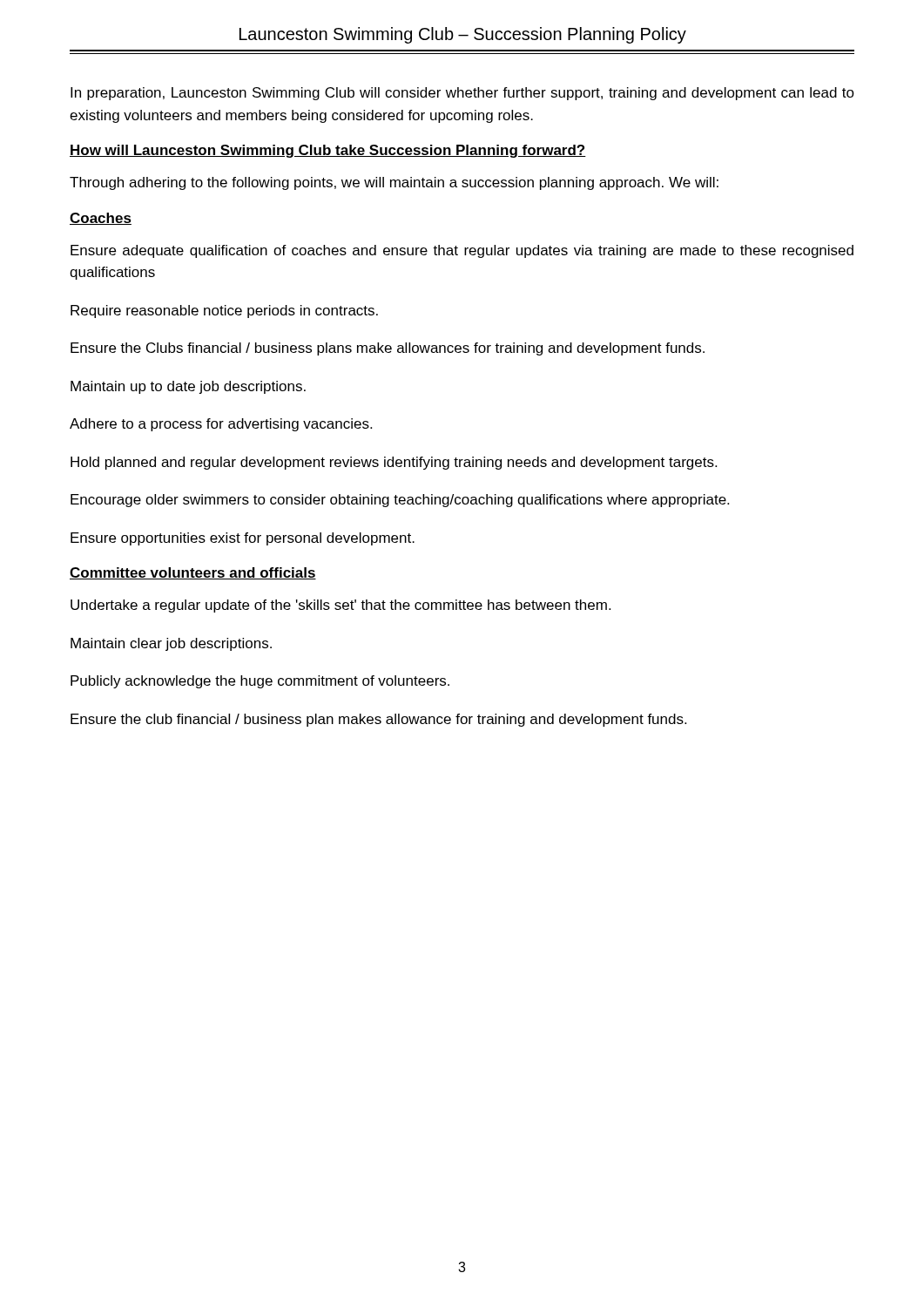The height and width of the screenshot is (1307, 924).
Task: Point to the element starting "In preparation, Launceston Swimming Club will consider"
Action: [x=462, y=104]
